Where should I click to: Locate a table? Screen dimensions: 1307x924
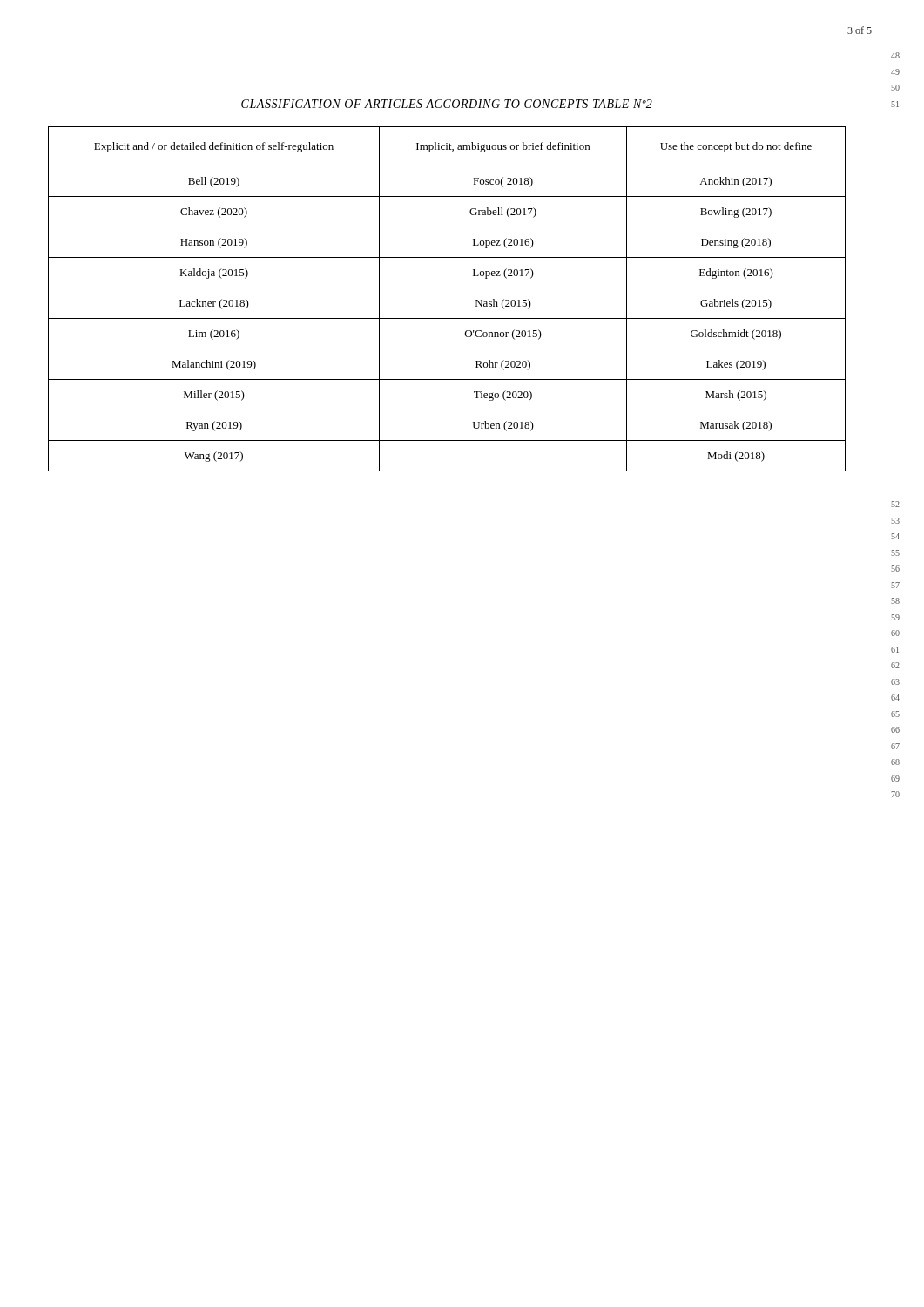[447, 299]
